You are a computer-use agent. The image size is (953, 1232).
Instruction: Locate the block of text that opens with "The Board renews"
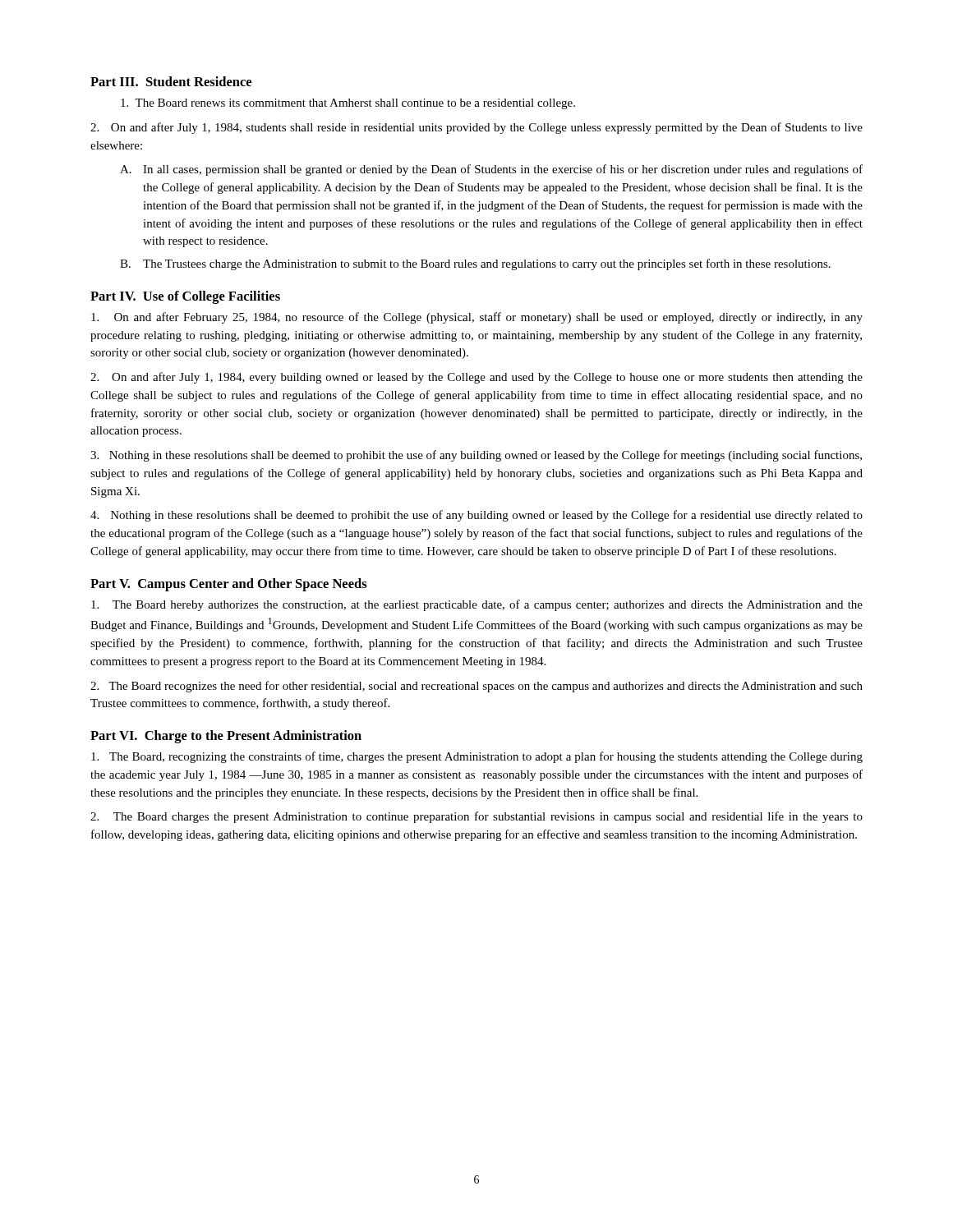point(491,103)
